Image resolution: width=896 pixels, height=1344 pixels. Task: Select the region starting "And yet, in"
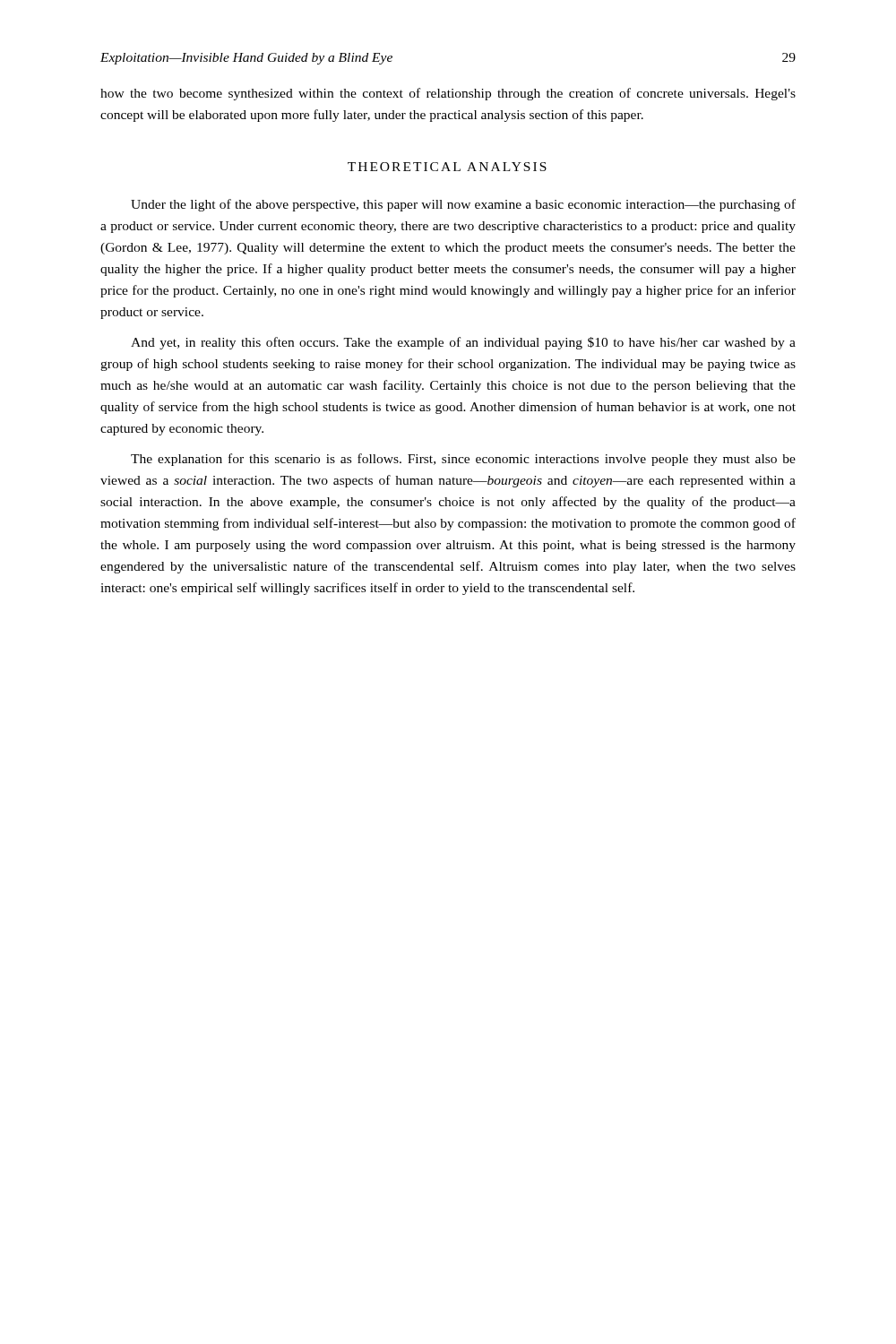(448, 385)
